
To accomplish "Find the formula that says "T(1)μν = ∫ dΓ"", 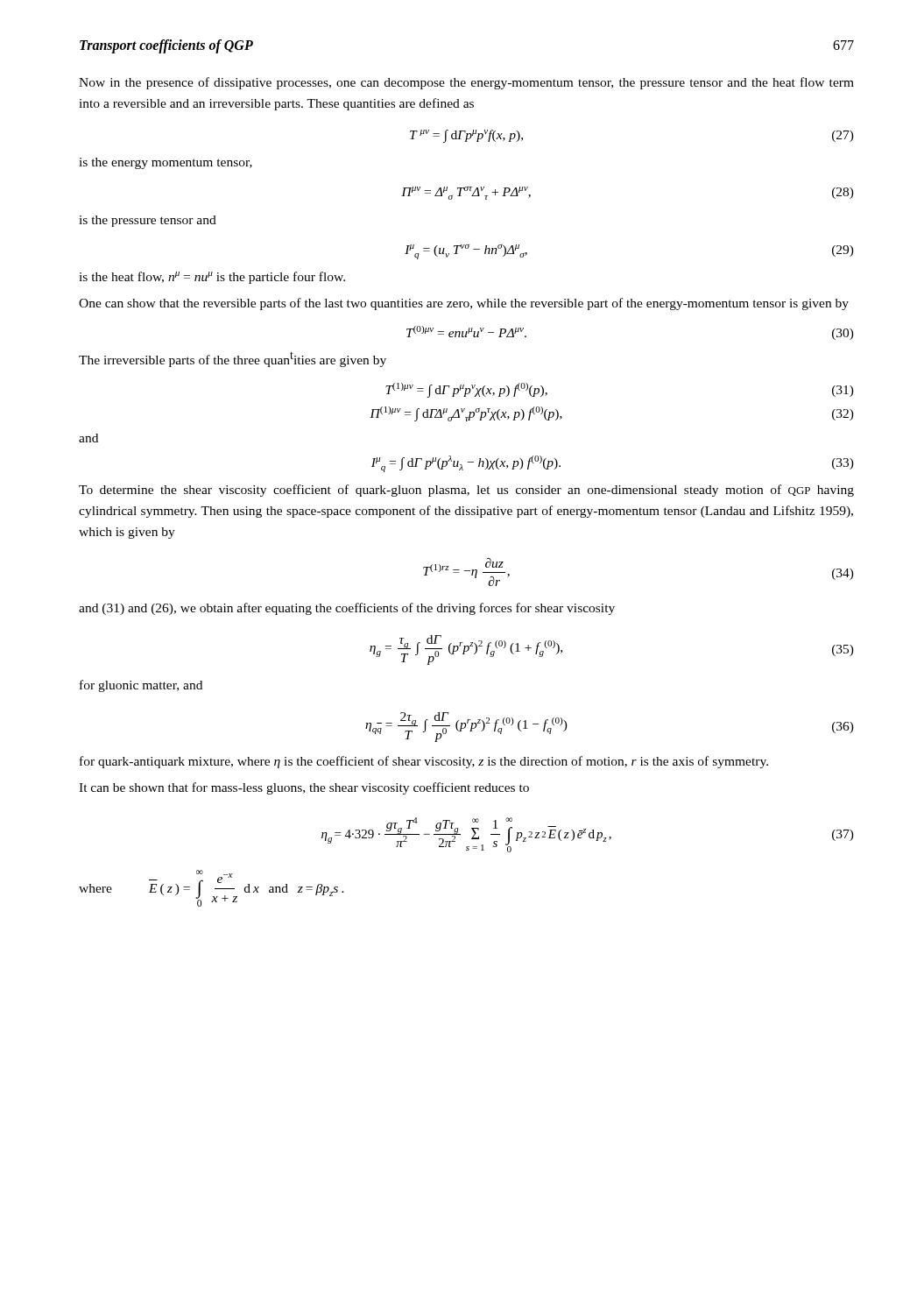I will point(473,389).
